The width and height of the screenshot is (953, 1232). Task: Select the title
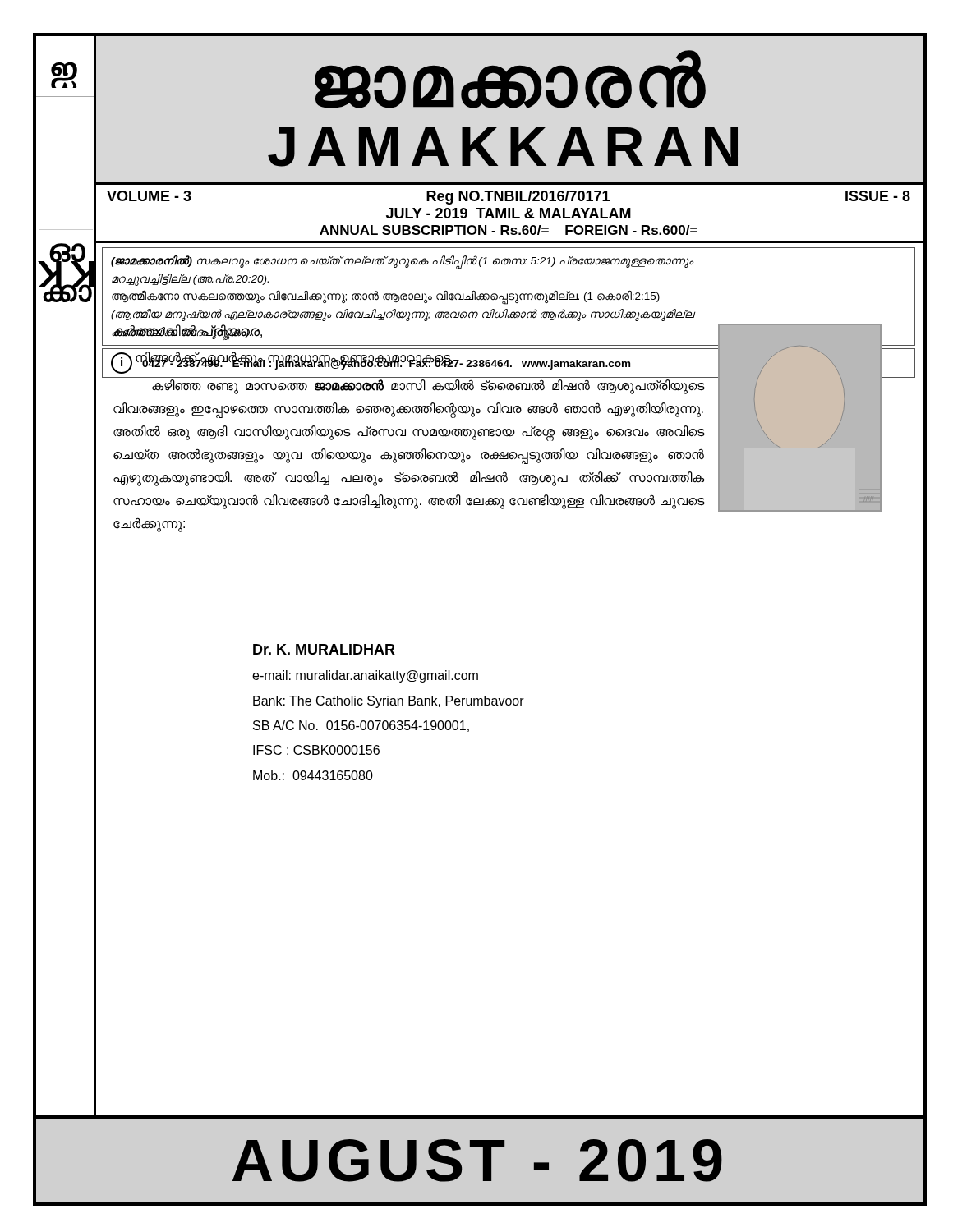[x=509, y=111]
